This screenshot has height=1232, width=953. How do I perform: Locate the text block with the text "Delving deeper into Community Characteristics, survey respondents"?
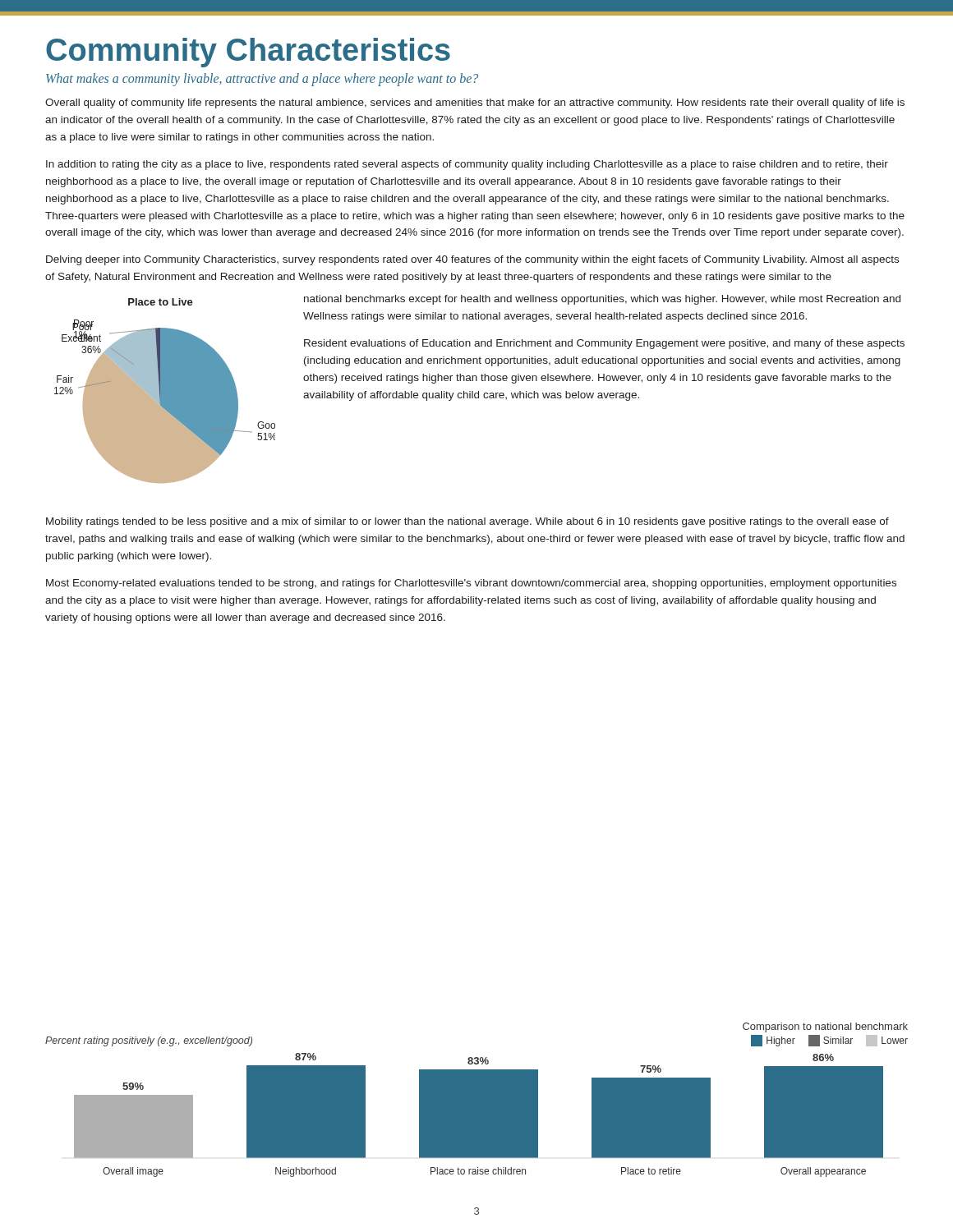tap(472, 268)
